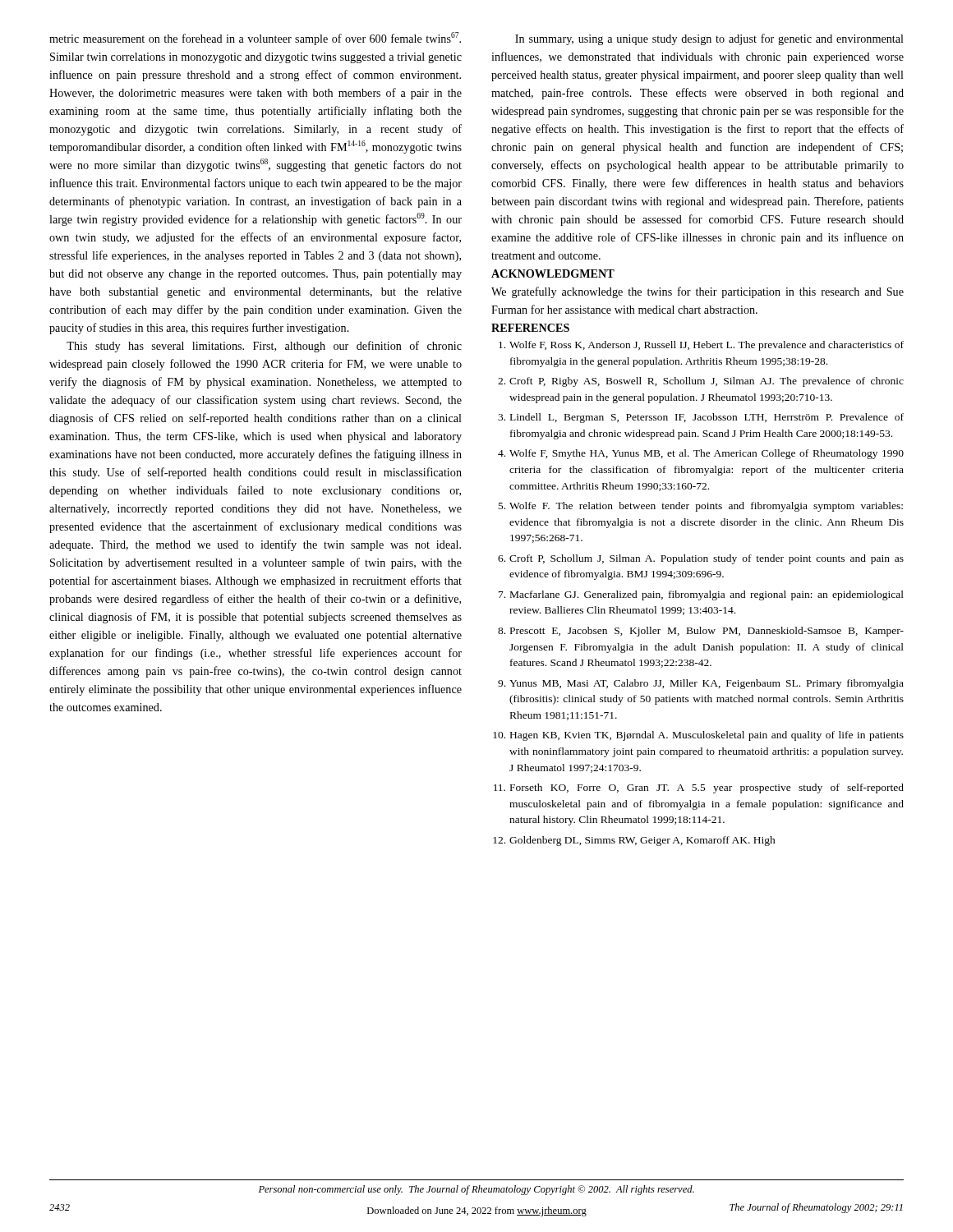This screenshot has height=1232, width=953.
Task: Click on the list item that reads "8. Prescott E,"
Action: point(698,647)
